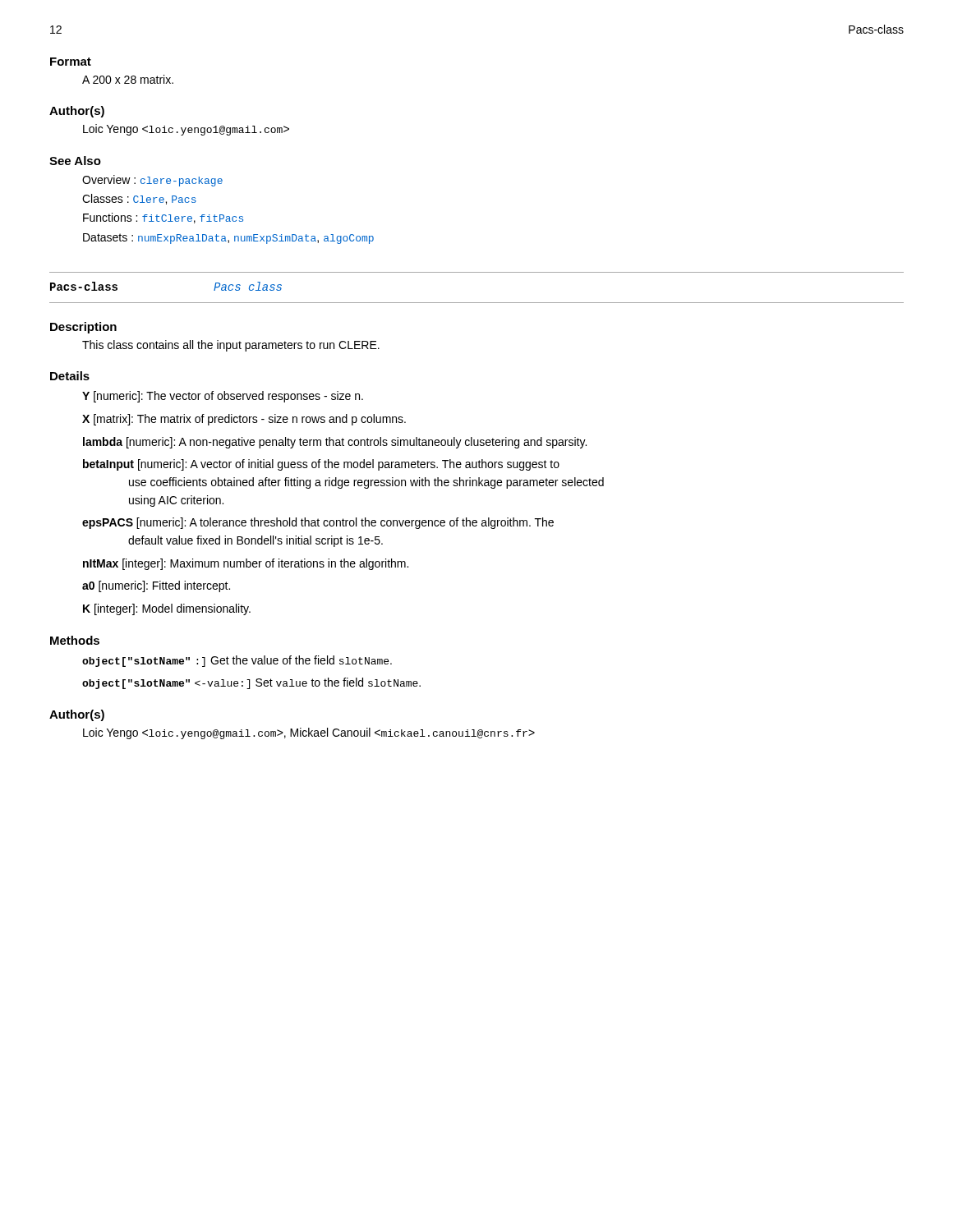Click on the section header containing "See Also"
This screenshot has height=1232, width=953.
coord(75,160)
